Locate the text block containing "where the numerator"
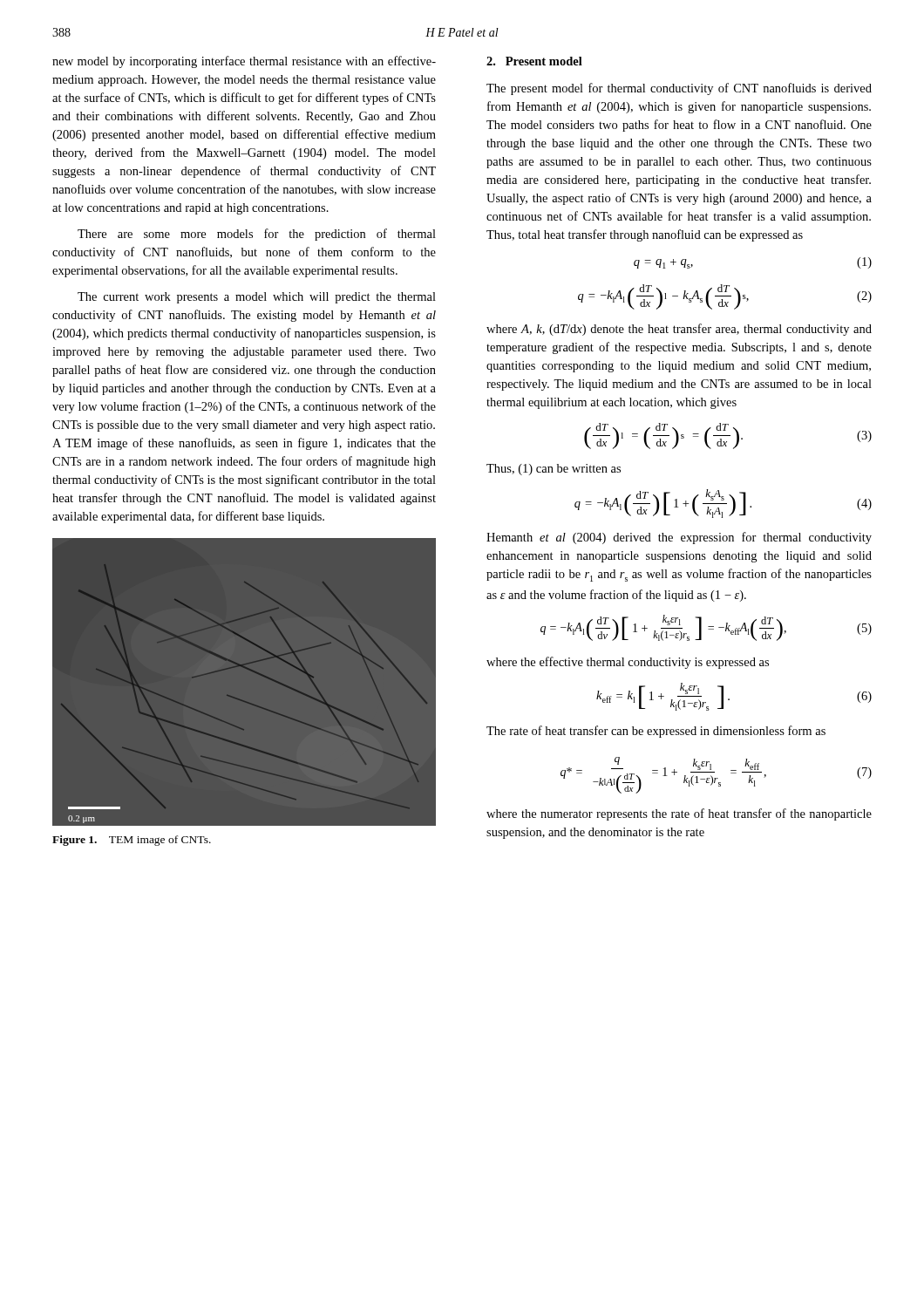This screenshot has width=924, height=1308. click(679, 823)
